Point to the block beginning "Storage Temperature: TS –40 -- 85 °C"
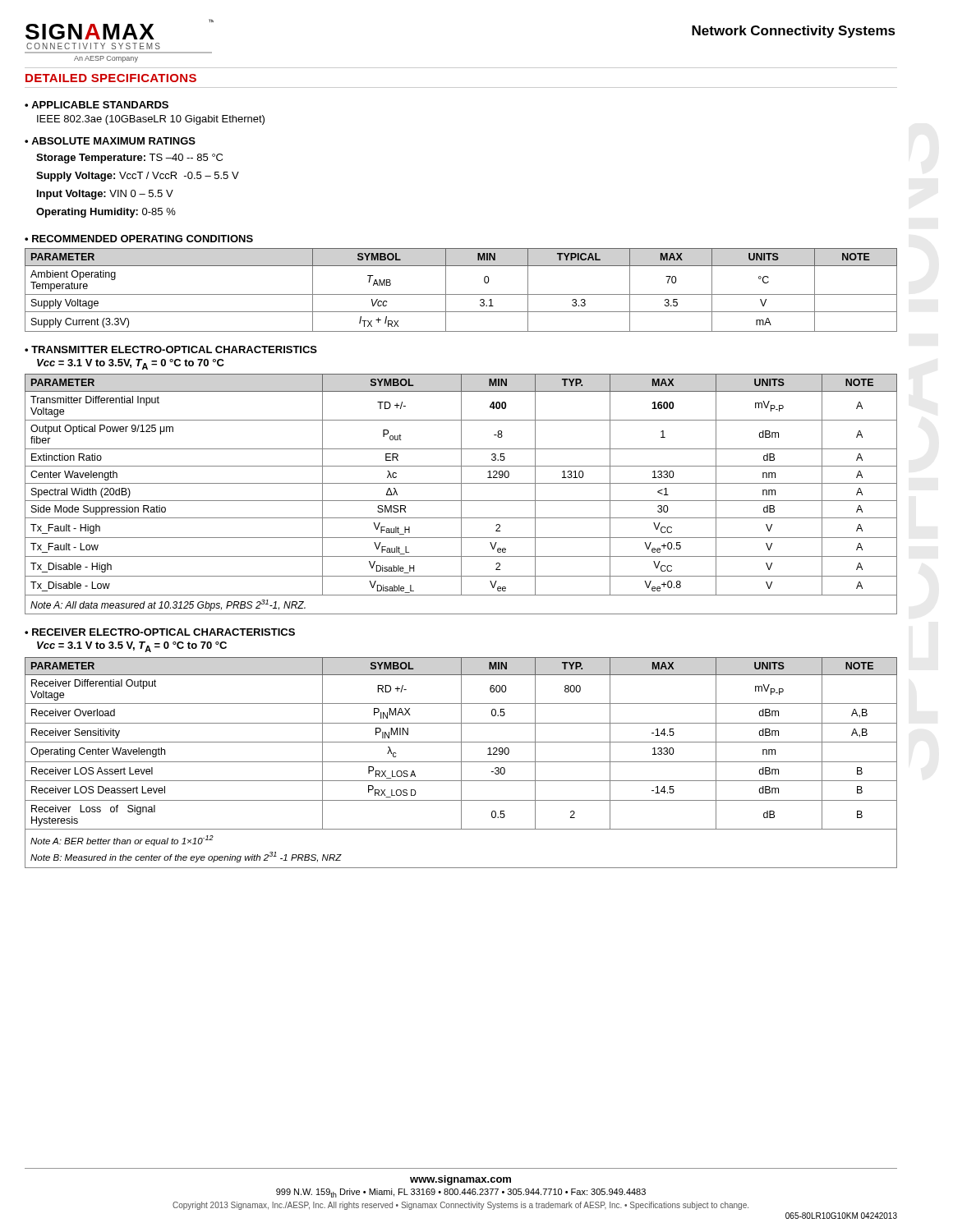Screen dimensions: 1232x953 pyautogui.click(x=137, y=185)
